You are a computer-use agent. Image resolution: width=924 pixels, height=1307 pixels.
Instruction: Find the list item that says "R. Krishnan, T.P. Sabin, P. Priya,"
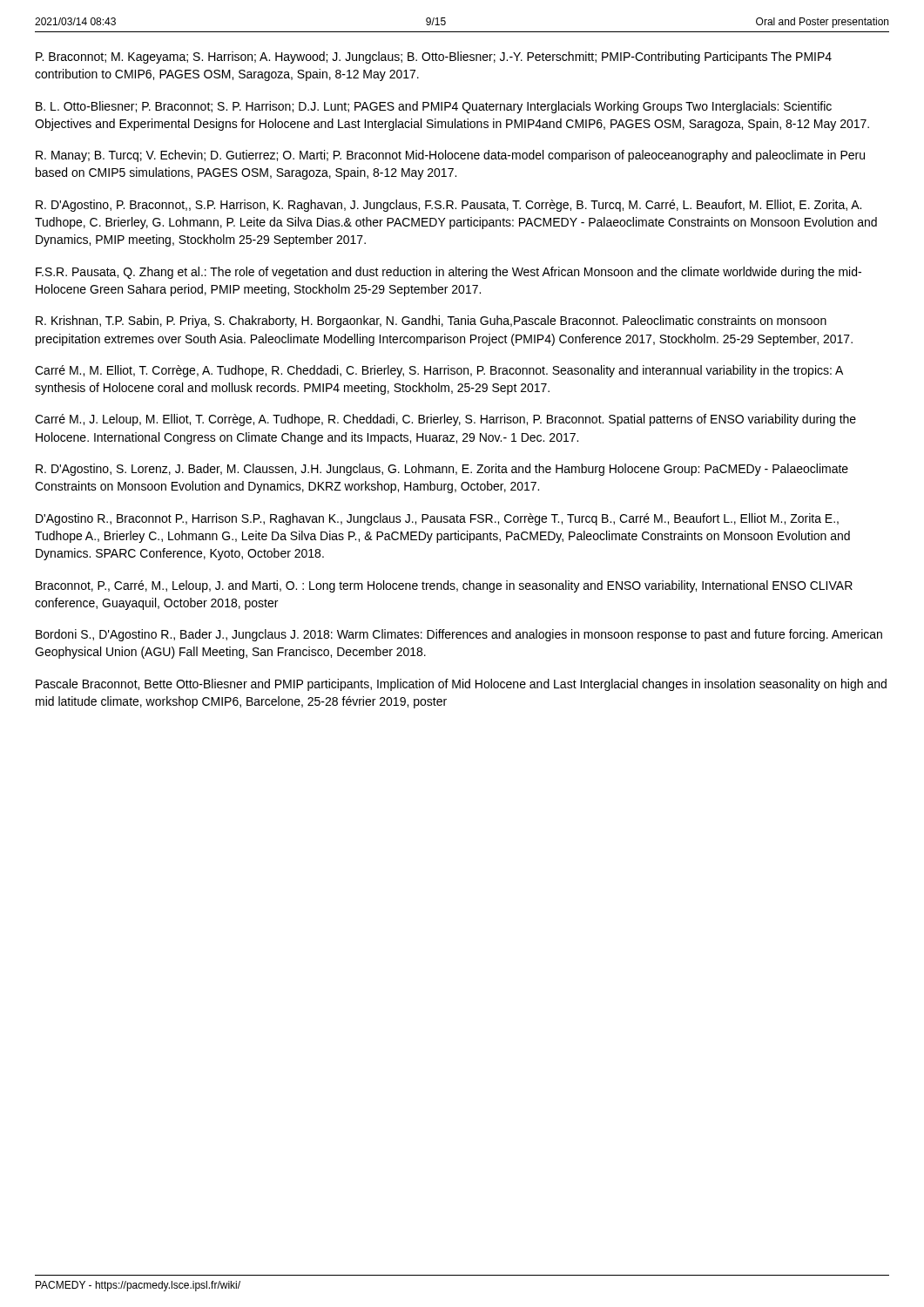[444, 330]
